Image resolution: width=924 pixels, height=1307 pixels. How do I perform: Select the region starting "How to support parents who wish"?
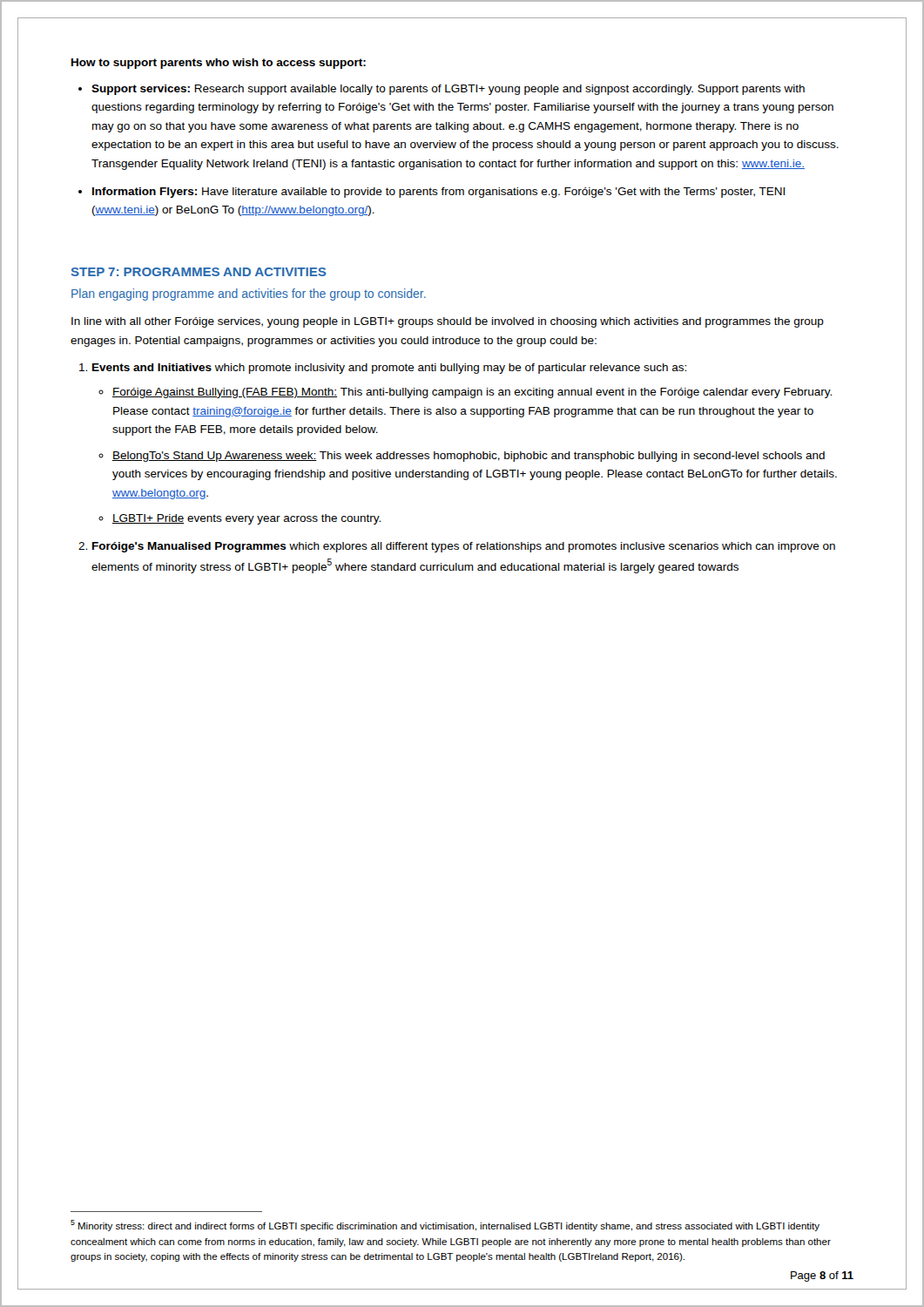pos(218,62)
